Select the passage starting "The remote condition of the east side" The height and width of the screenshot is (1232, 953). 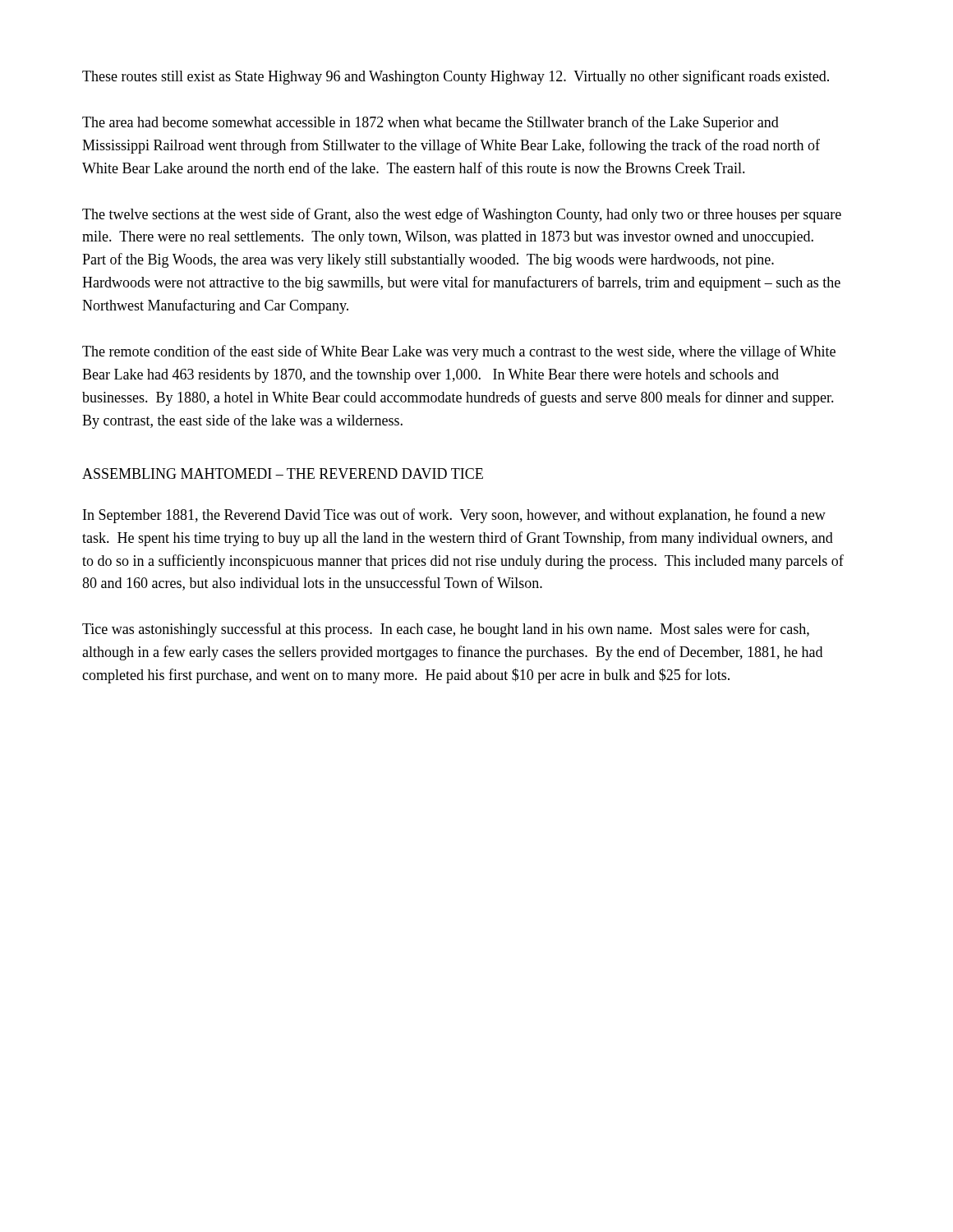click(460, 386)
